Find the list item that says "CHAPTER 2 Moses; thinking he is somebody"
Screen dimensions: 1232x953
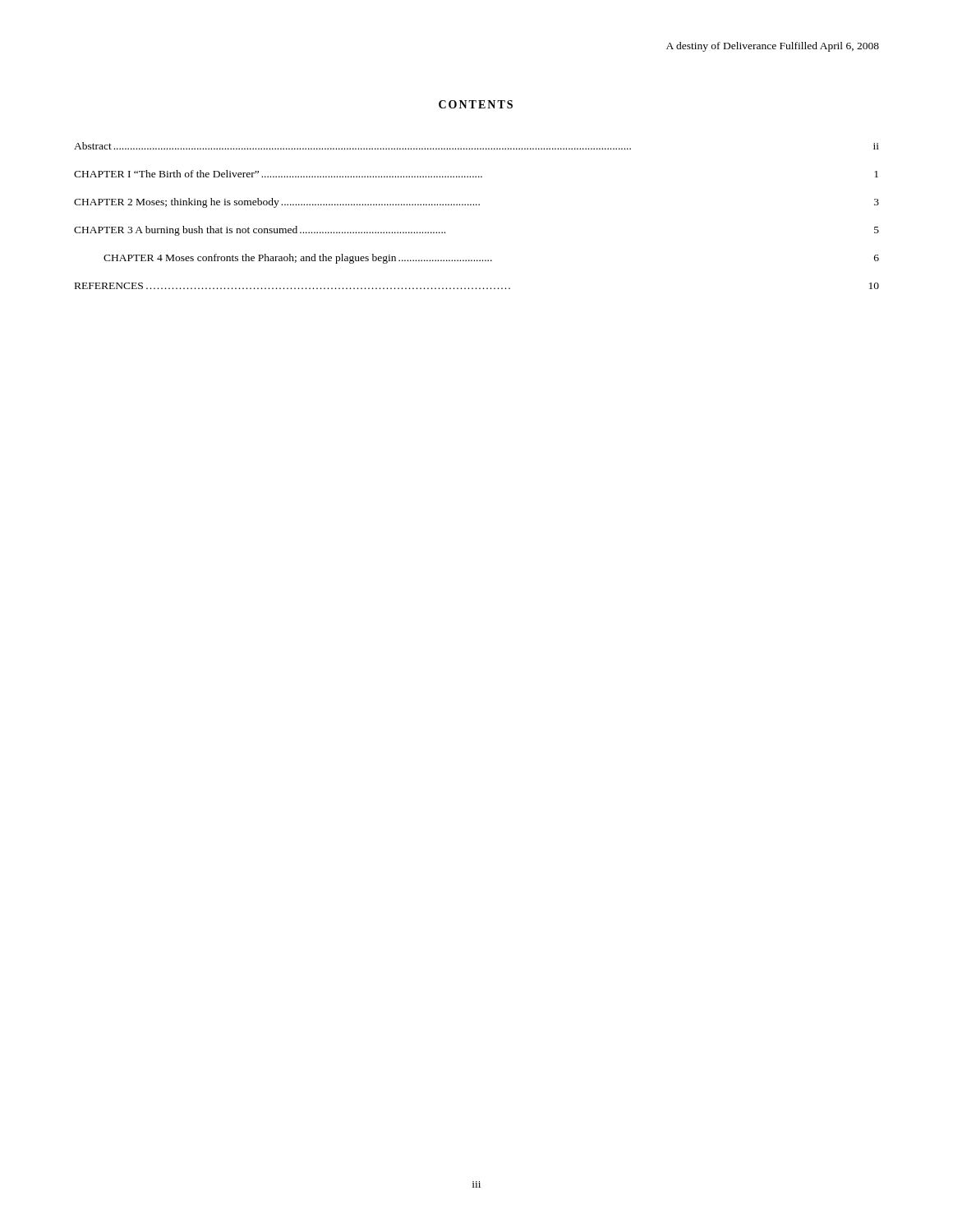pyautogui.click(x=476, y=202)
